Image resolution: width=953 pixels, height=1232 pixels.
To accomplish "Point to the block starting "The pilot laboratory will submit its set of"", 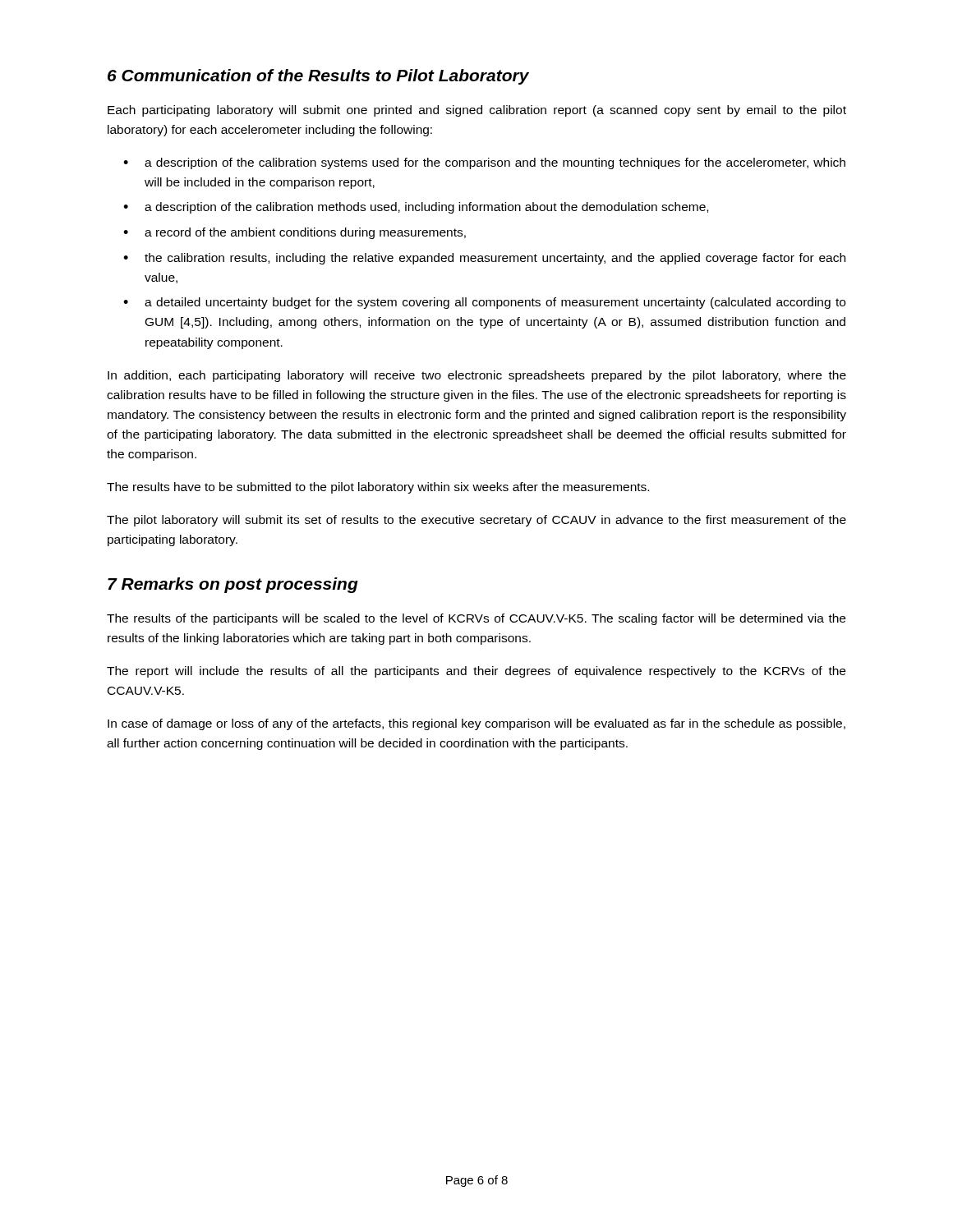I will click(476, 529).
